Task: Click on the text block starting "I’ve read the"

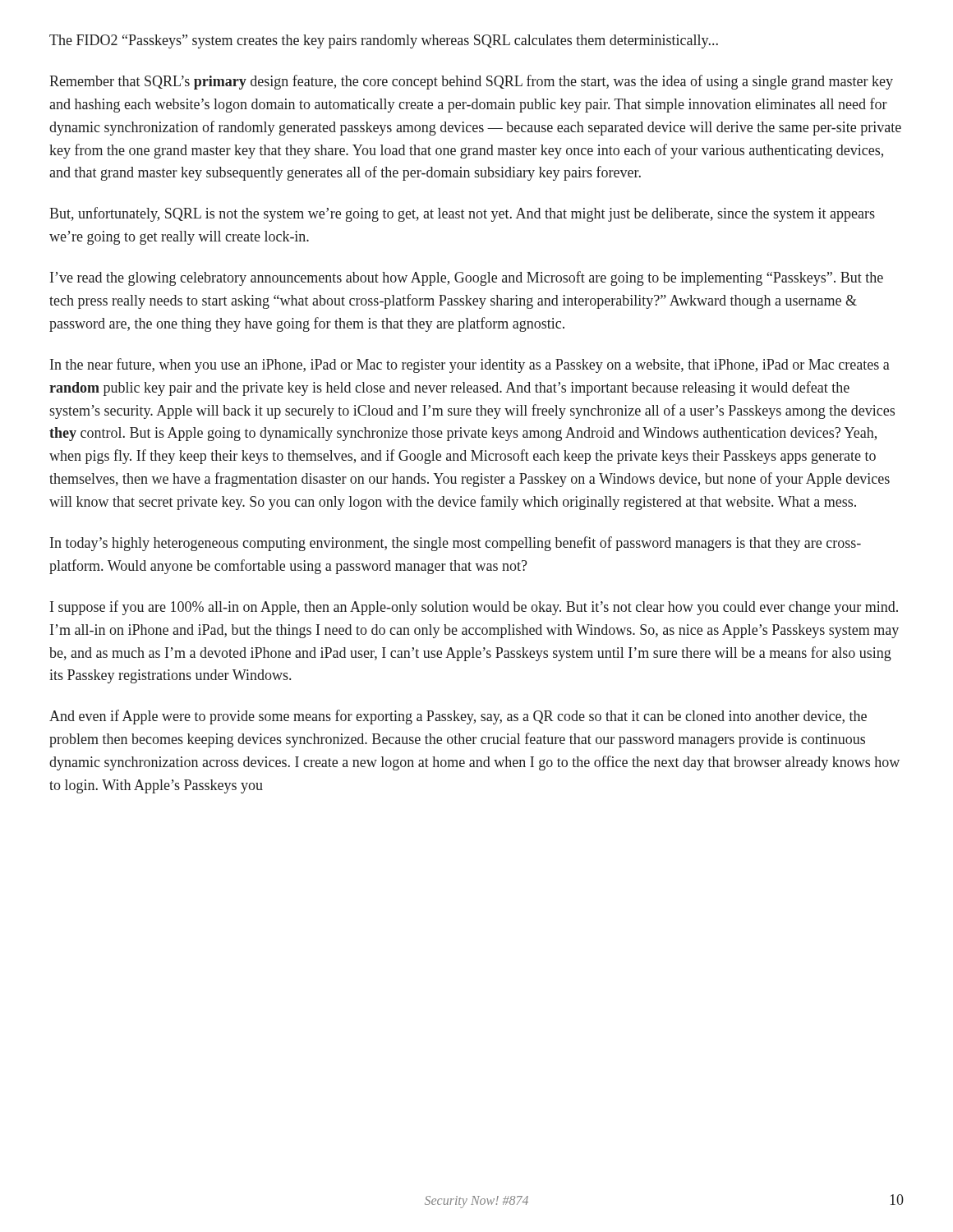Action: click(466, 301)
